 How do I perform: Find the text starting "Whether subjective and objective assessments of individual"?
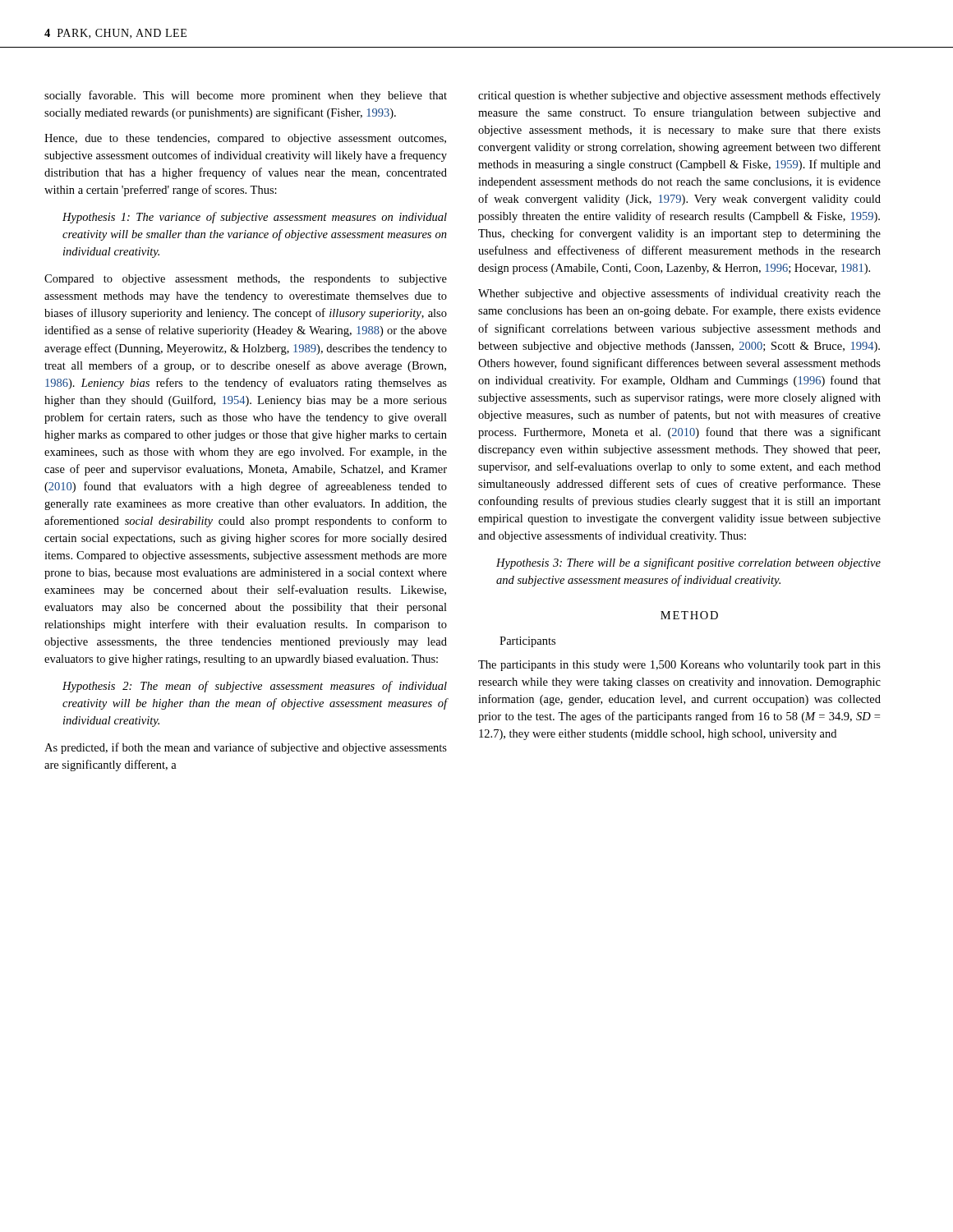coord(679,415)
